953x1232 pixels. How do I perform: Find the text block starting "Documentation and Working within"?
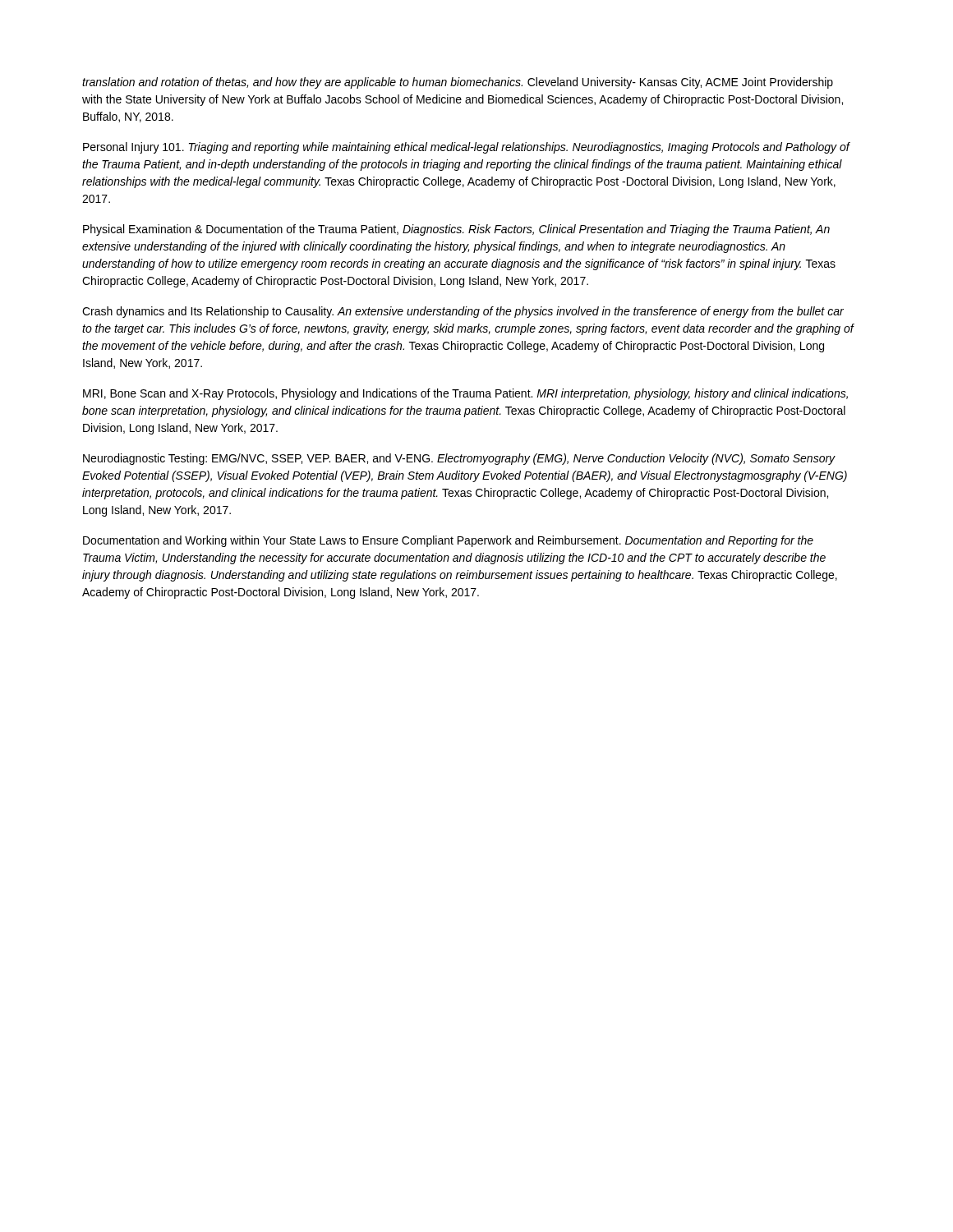(x=460, y=566)
